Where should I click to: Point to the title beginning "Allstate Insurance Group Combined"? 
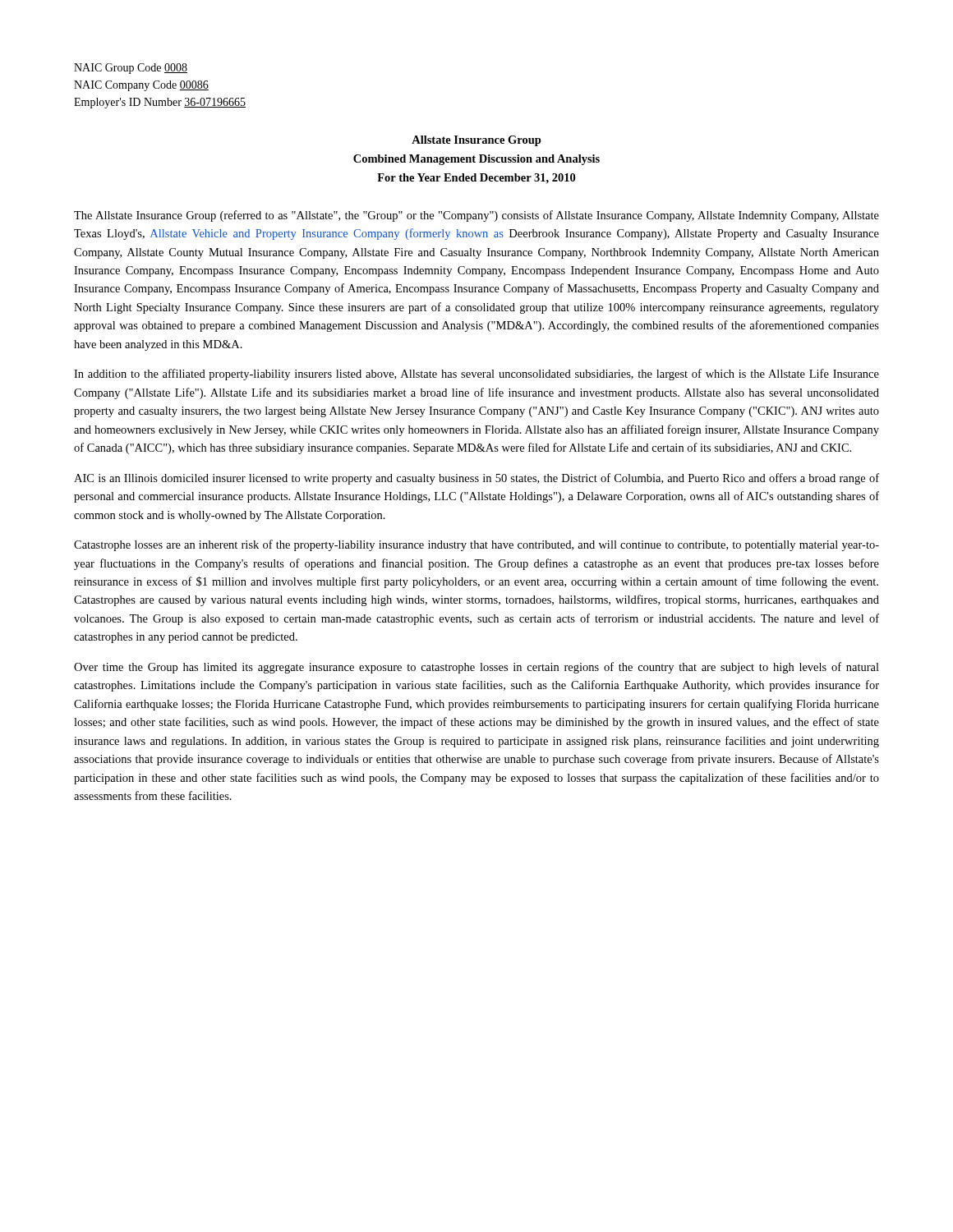[x=476, y=159]
